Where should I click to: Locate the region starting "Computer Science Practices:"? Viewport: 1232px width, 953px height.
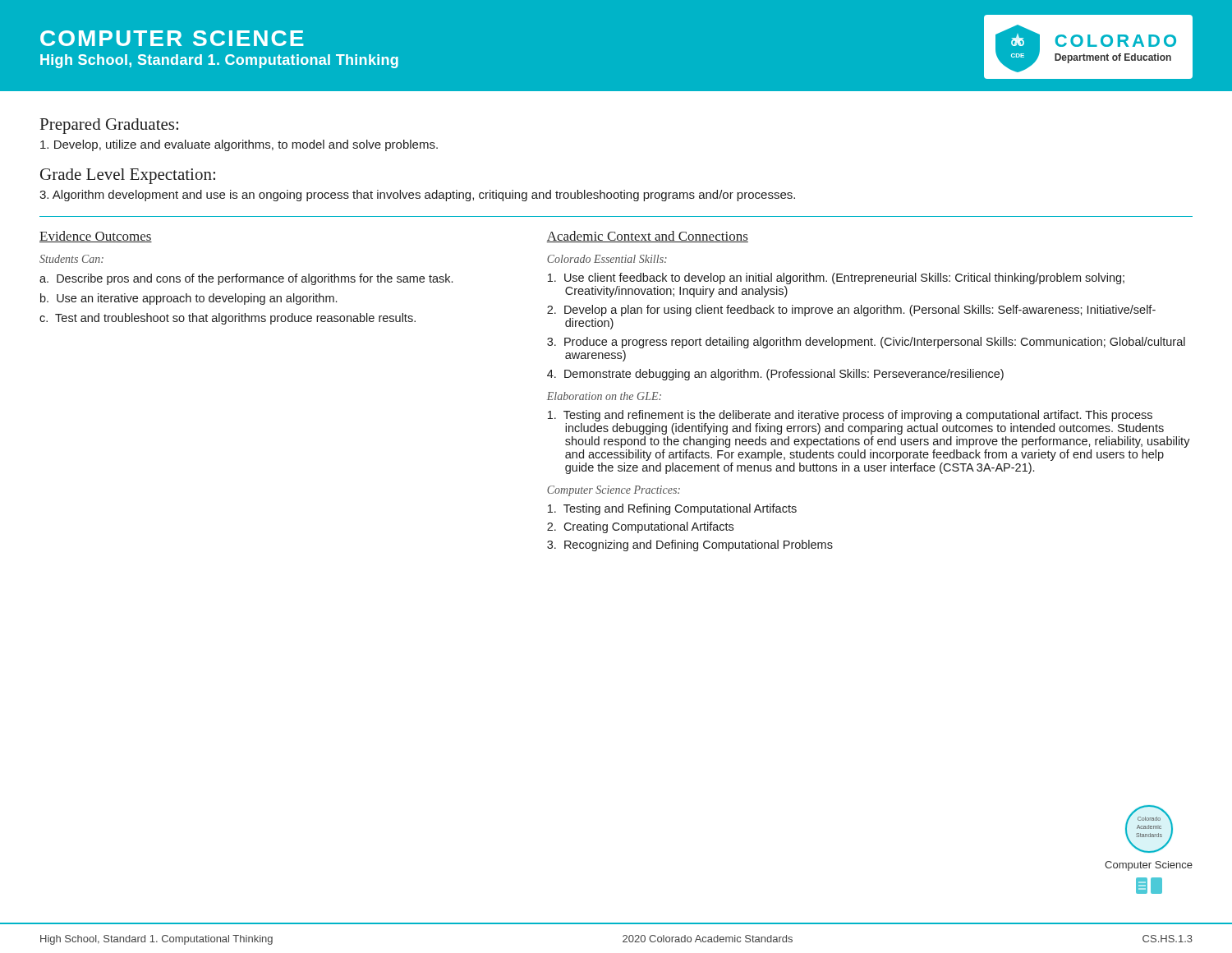614,490
